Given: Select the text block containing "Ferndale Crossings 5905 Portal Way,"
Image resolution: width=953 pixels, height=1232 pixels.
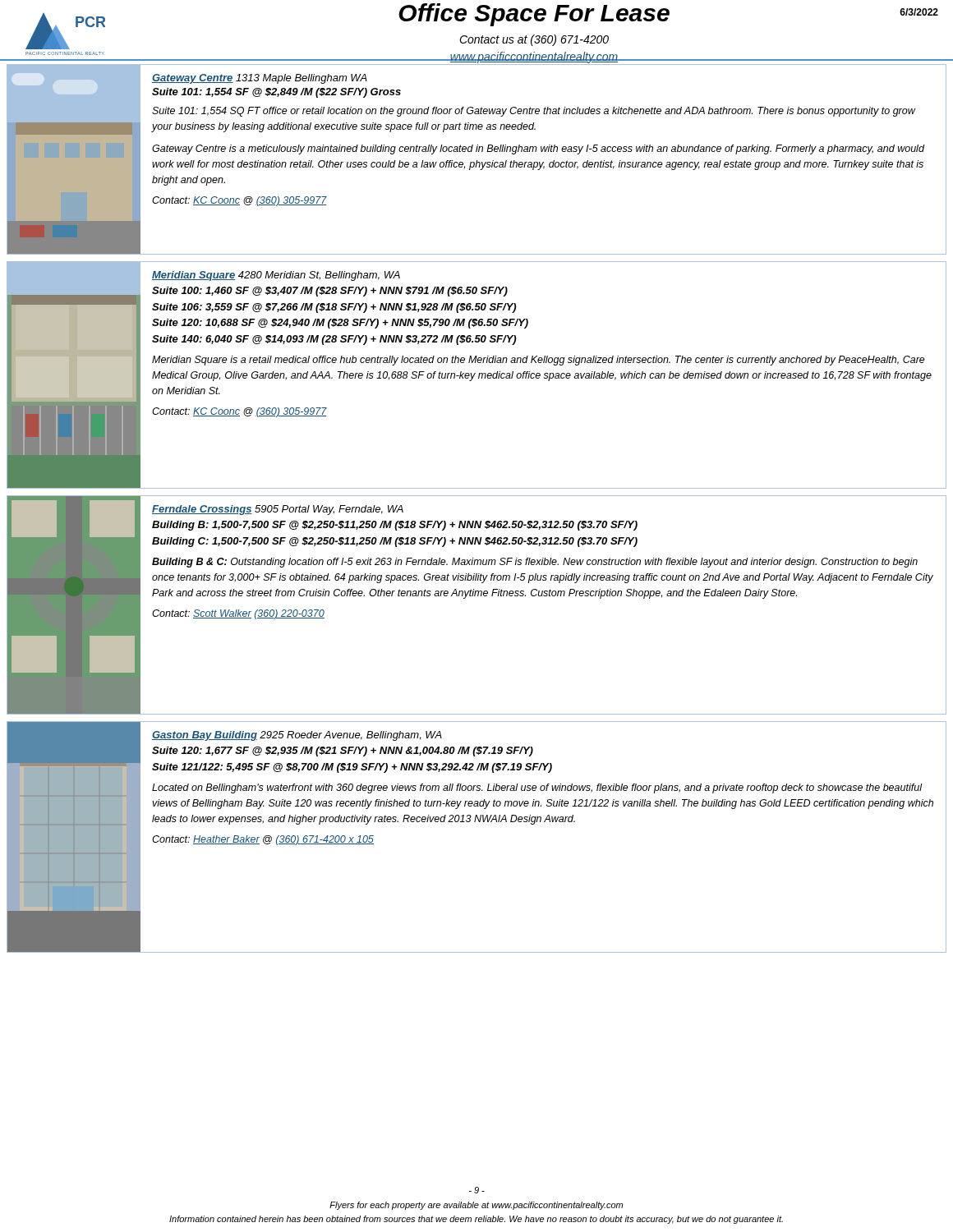Looking at the screenshot, I should [x=476, y=605].
